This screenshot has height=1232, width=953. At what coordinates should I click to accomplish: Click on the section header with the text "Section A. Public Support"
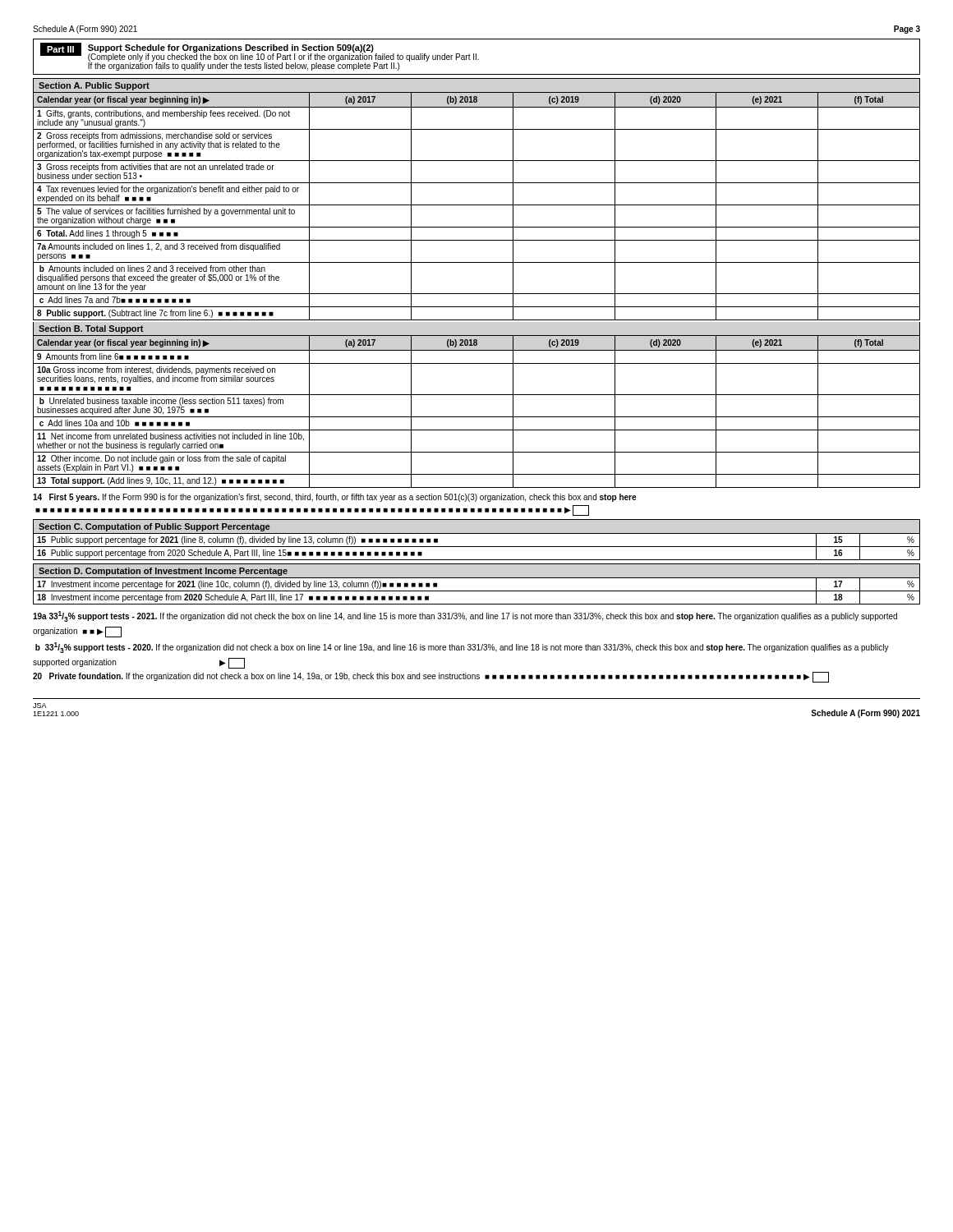pyautogui.click(x=94, y=85)
